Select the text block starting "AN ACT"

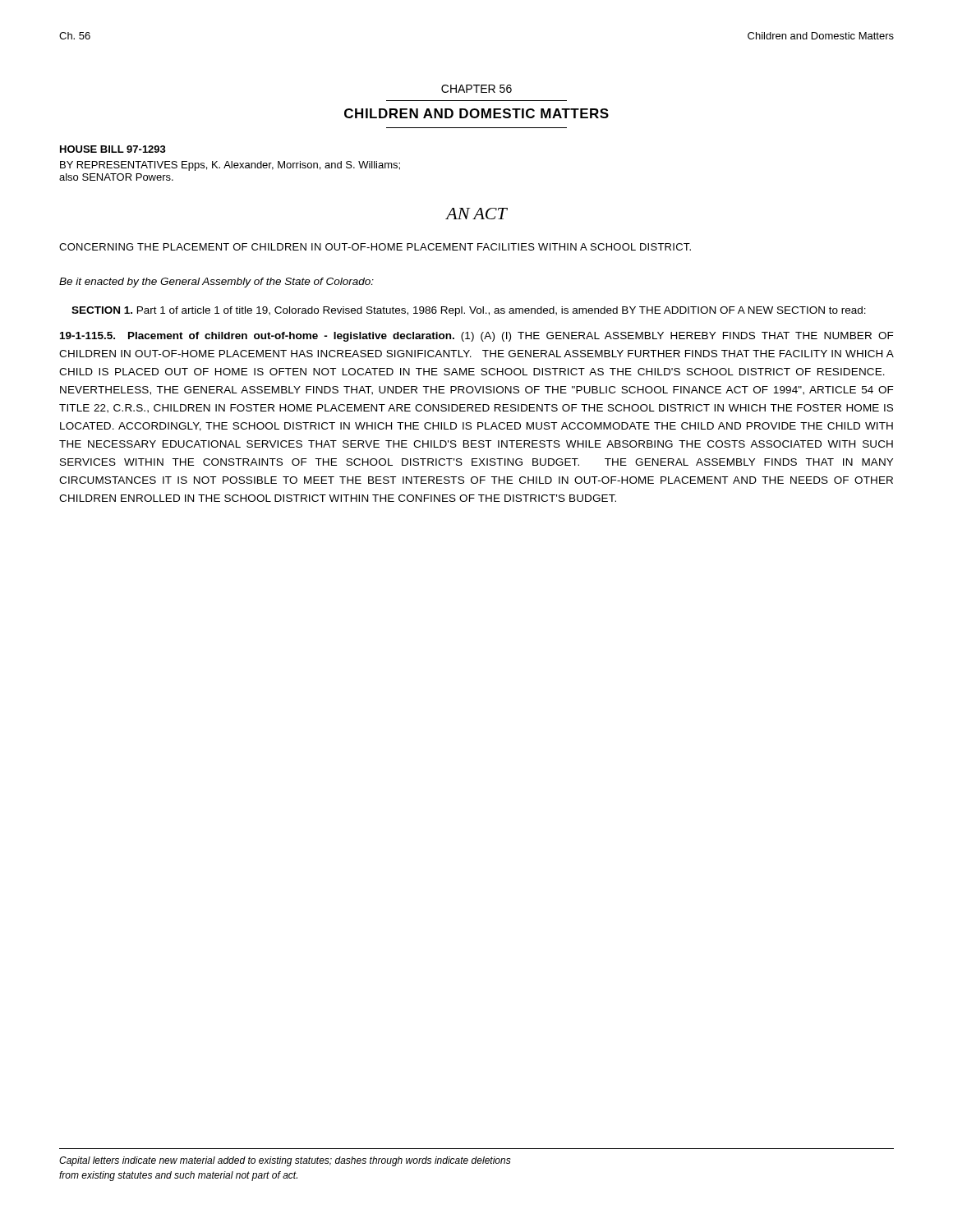click(x=476, y=213)
